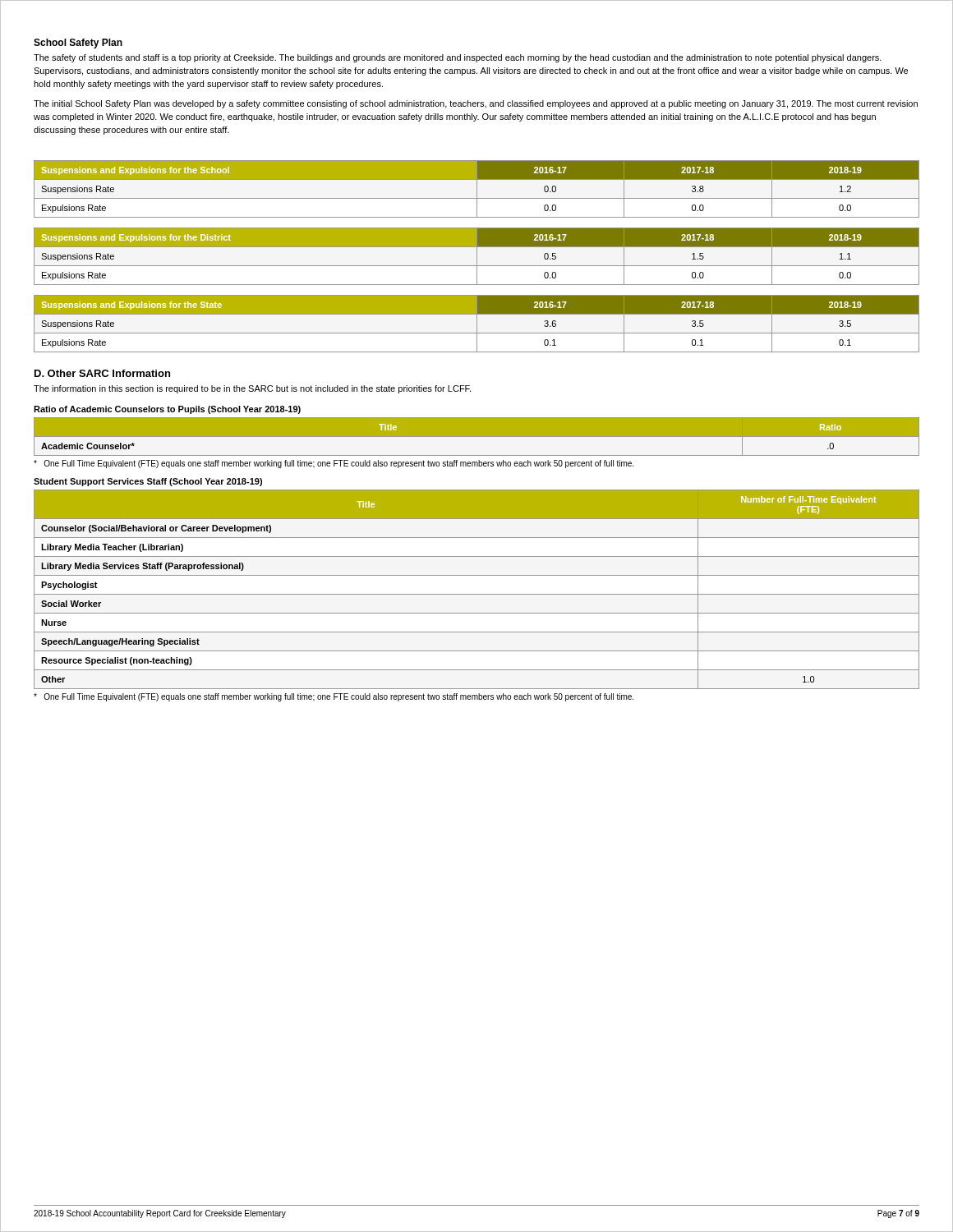The image size is (953, 1232).
Task: Locate the block starting "The information in this"
Action: click(x=253, y=388)
